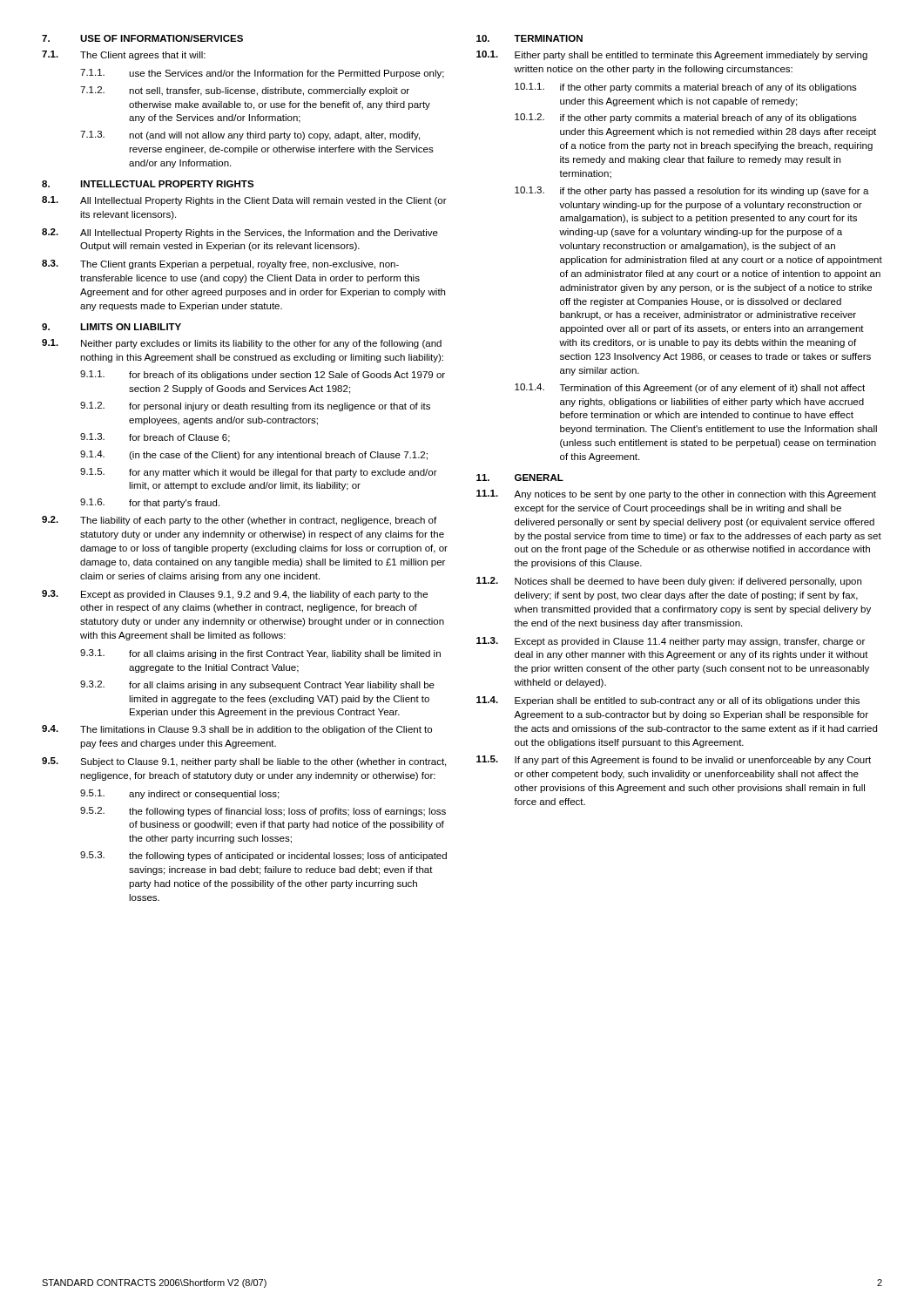Locate the element starting "9.1.5. for any matter which it"

coord(264,480)
